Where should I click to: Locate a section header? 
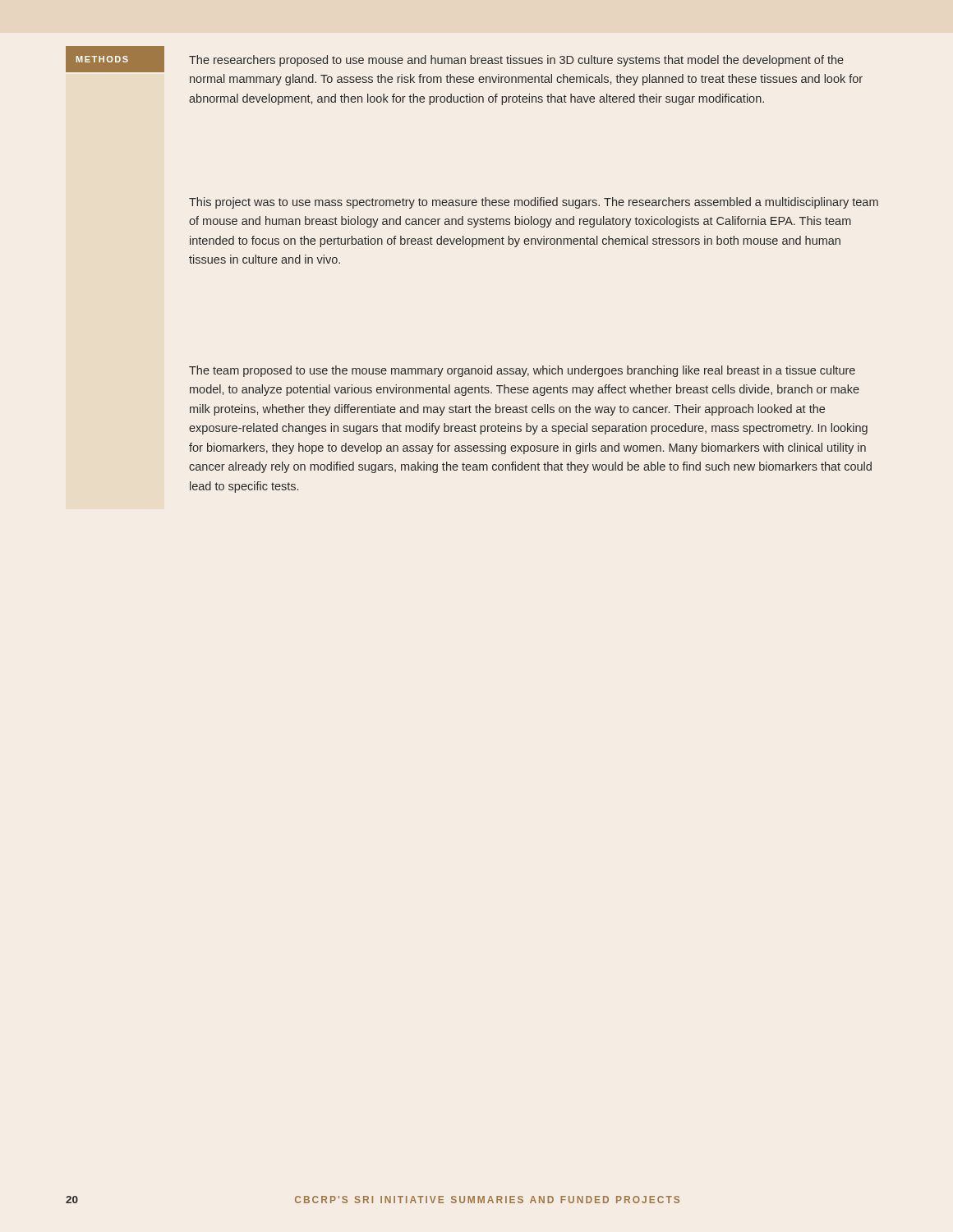click(x=115, y=59)
